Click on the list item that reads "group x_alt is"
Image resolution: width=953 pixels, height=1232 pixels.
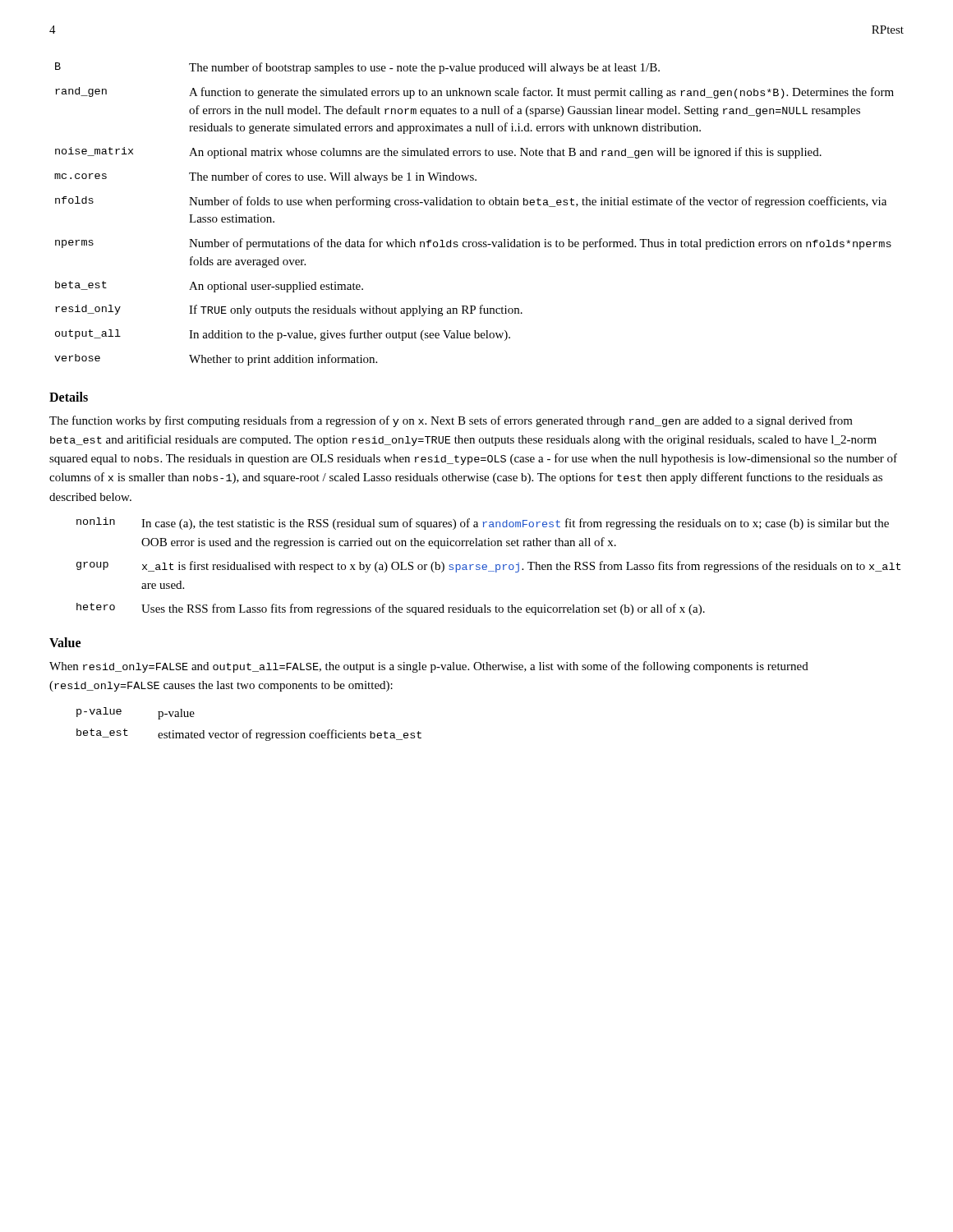pyautogui.click(x=490, y=575)
